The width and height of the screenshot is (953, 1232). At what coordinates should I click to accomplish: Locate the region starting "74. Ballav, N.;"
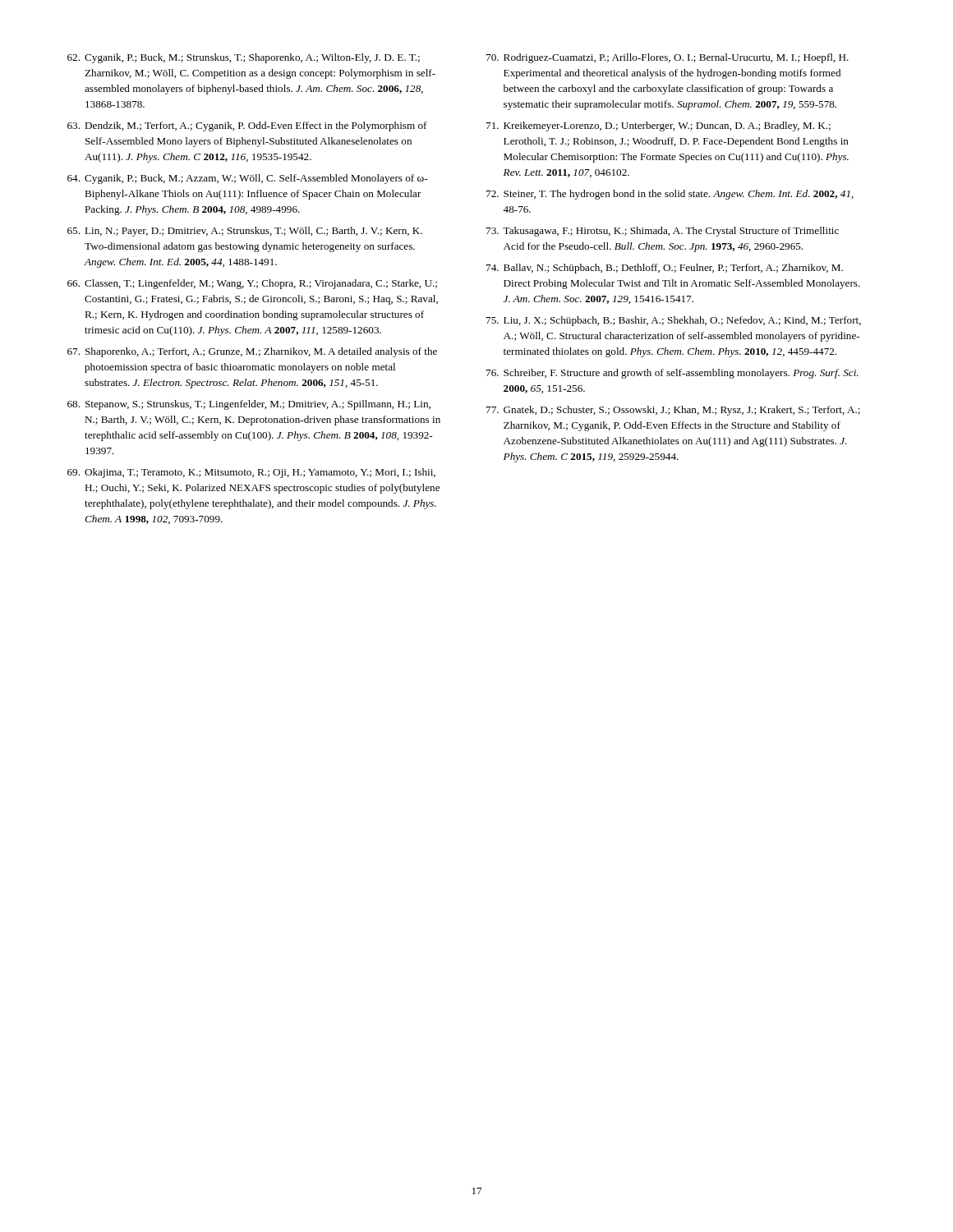click(x=669, y=283)
